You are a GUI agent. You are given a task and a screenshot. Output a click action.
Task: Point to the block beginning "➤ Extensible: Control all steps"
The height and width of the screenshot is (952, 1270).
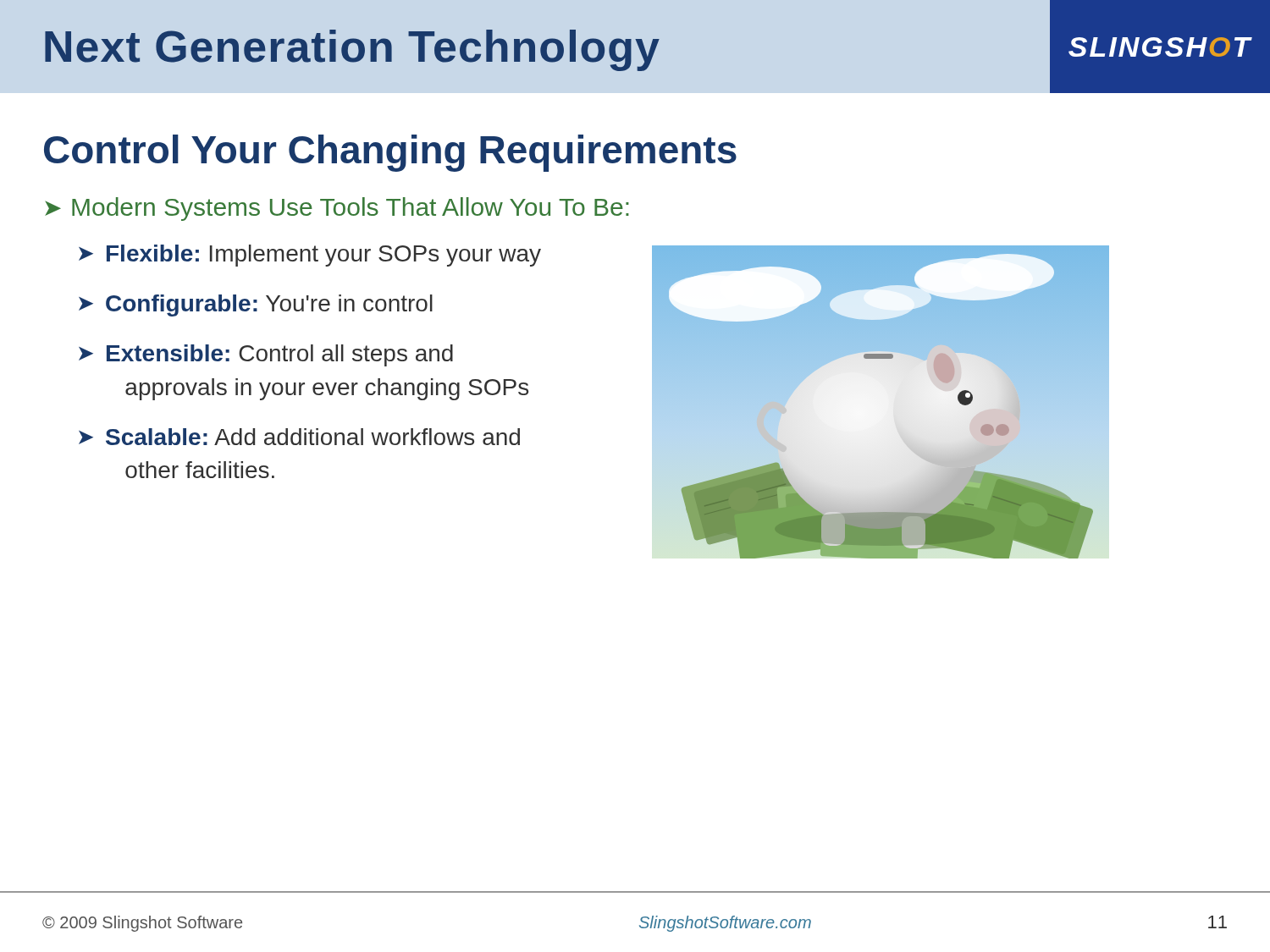[303, 370]
